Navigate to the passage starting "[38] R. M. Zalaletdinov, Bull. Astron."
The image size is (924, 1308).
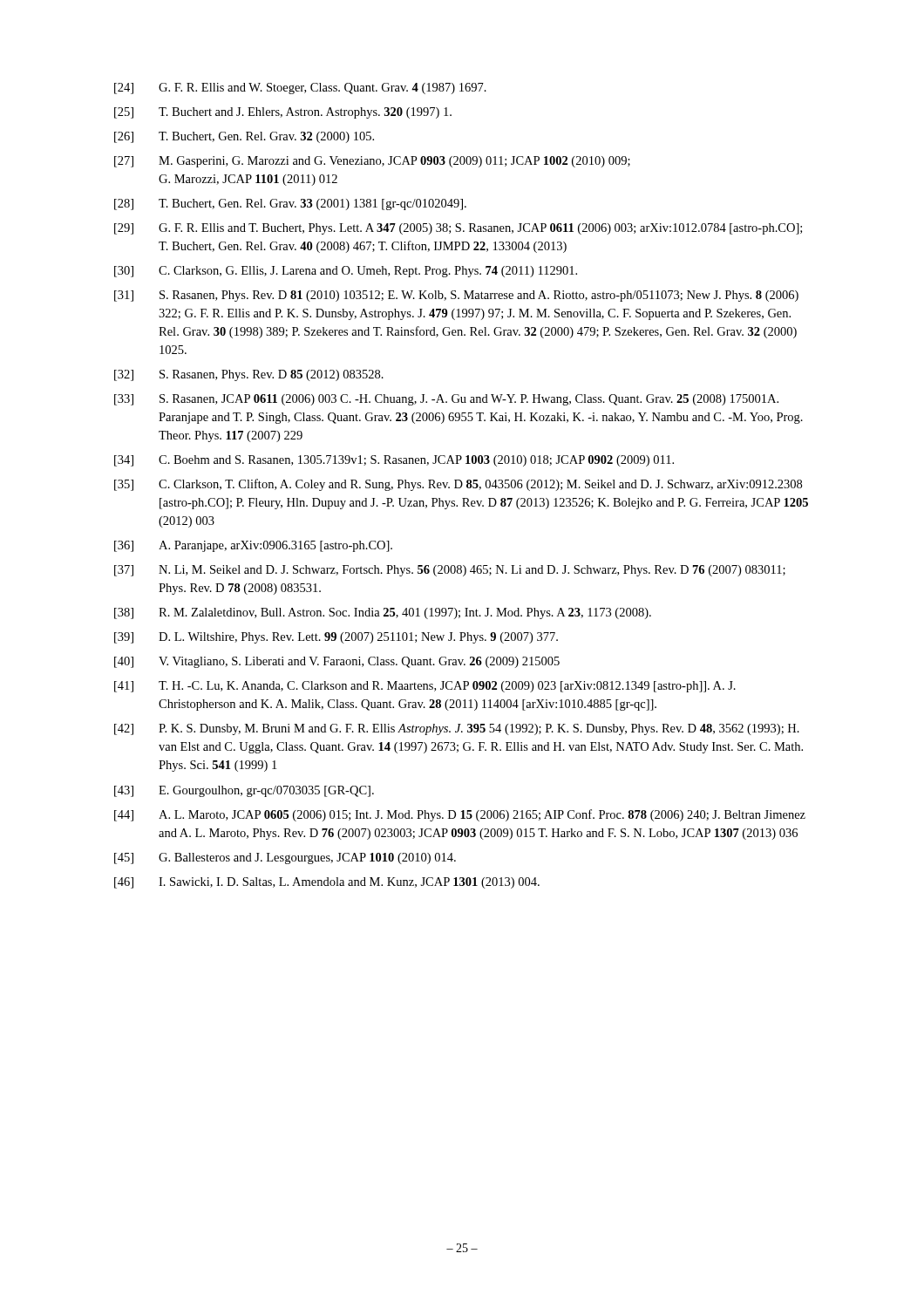coord(462,613)
